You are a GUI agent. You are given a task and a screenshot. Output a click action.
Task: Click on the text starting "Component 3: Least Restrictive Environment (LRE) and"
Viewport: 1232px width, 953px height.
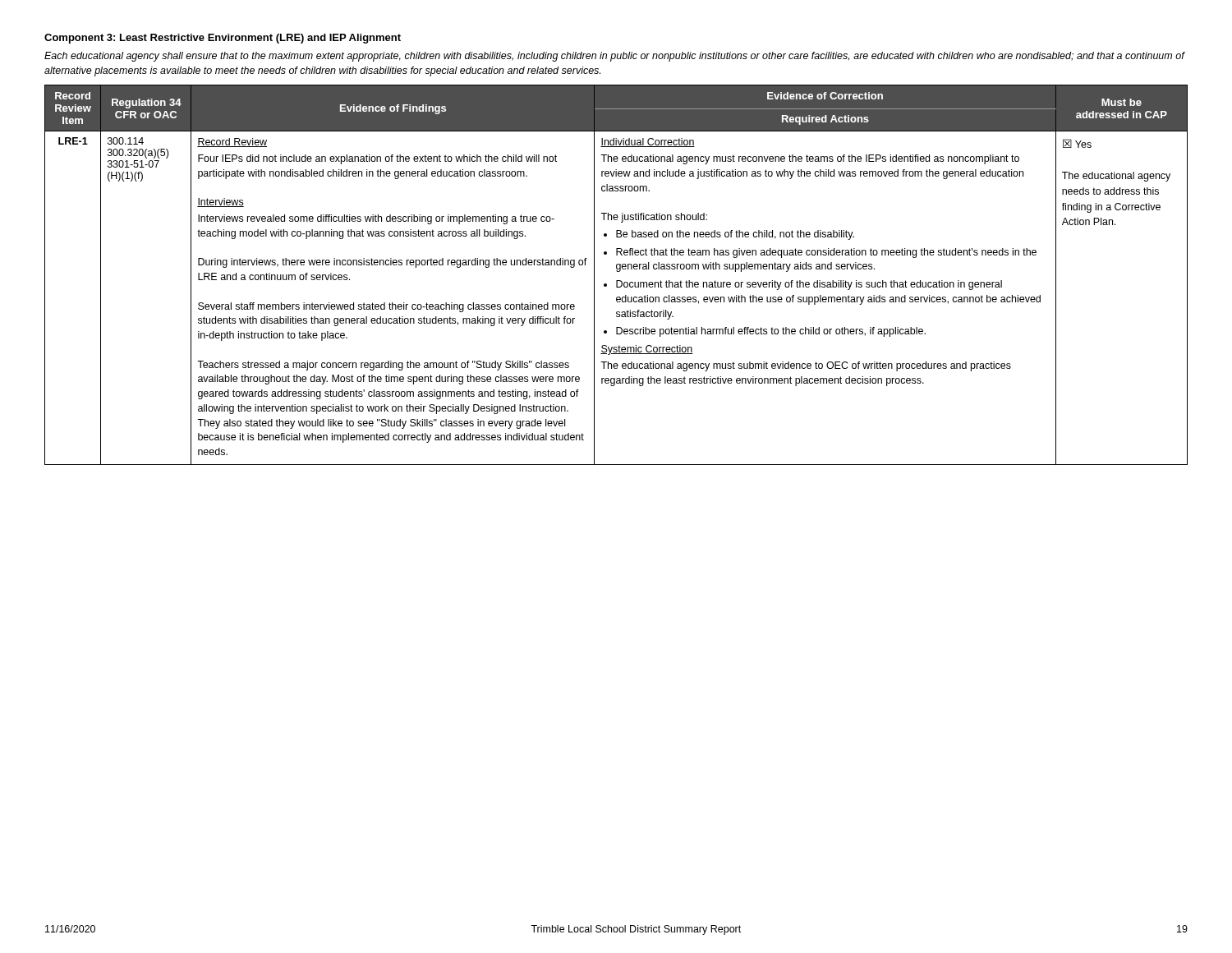pyautogui.click(x=223, y=39)
